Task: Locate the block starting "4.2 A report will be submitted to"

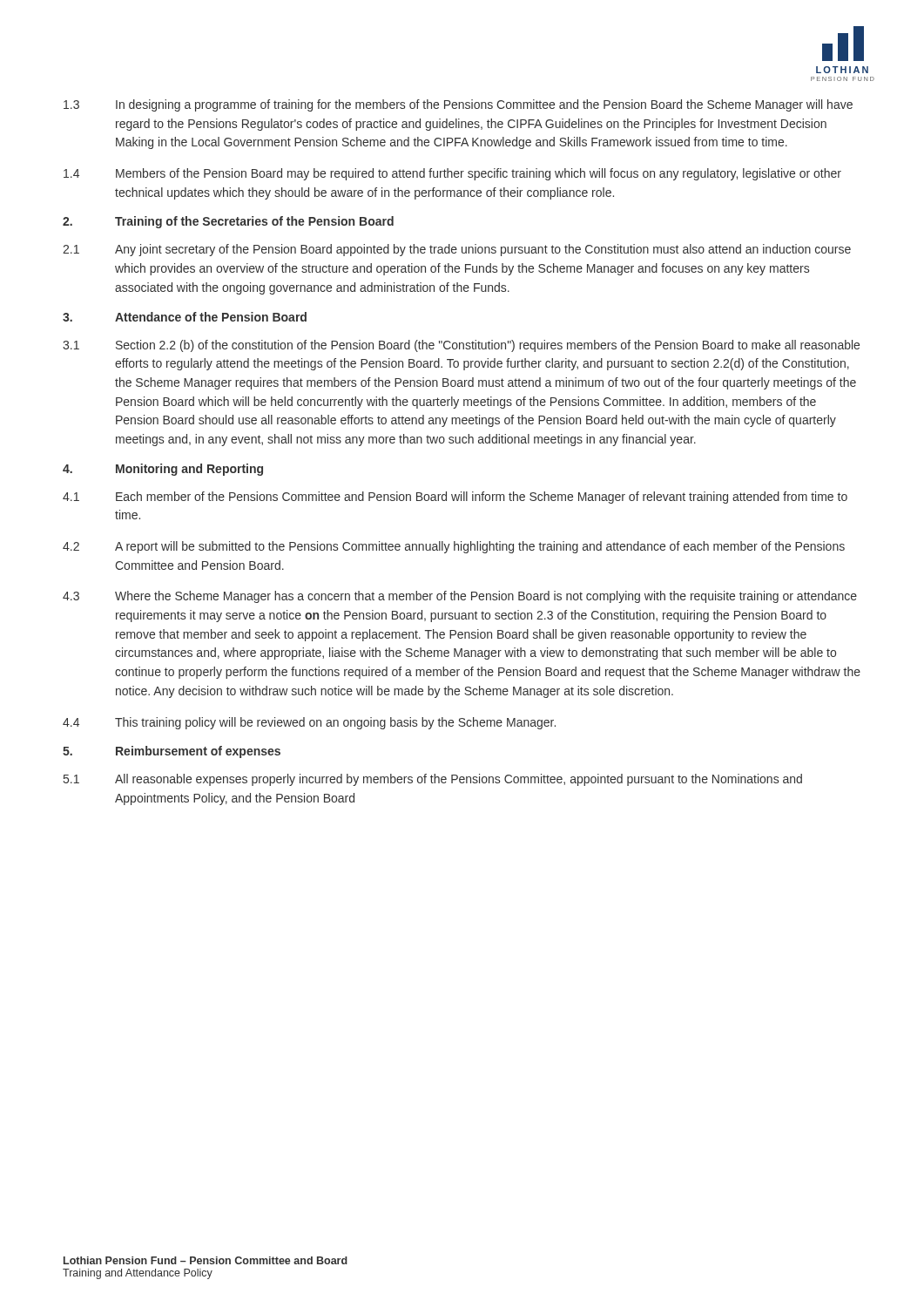Action: (x=462, y=556)
